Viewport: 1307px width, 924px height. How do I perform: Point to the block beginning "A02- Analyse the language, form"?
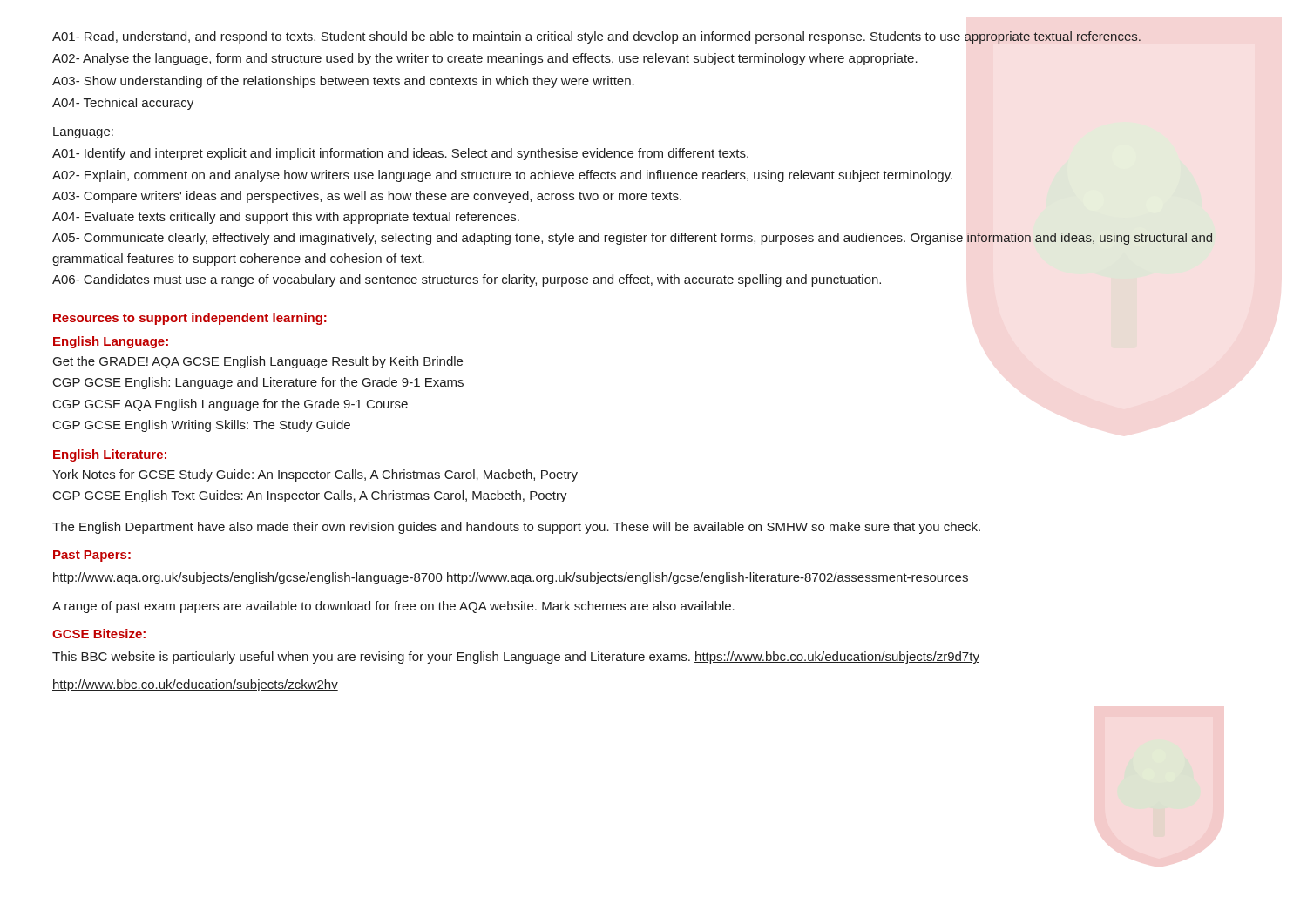pos(485,58)
